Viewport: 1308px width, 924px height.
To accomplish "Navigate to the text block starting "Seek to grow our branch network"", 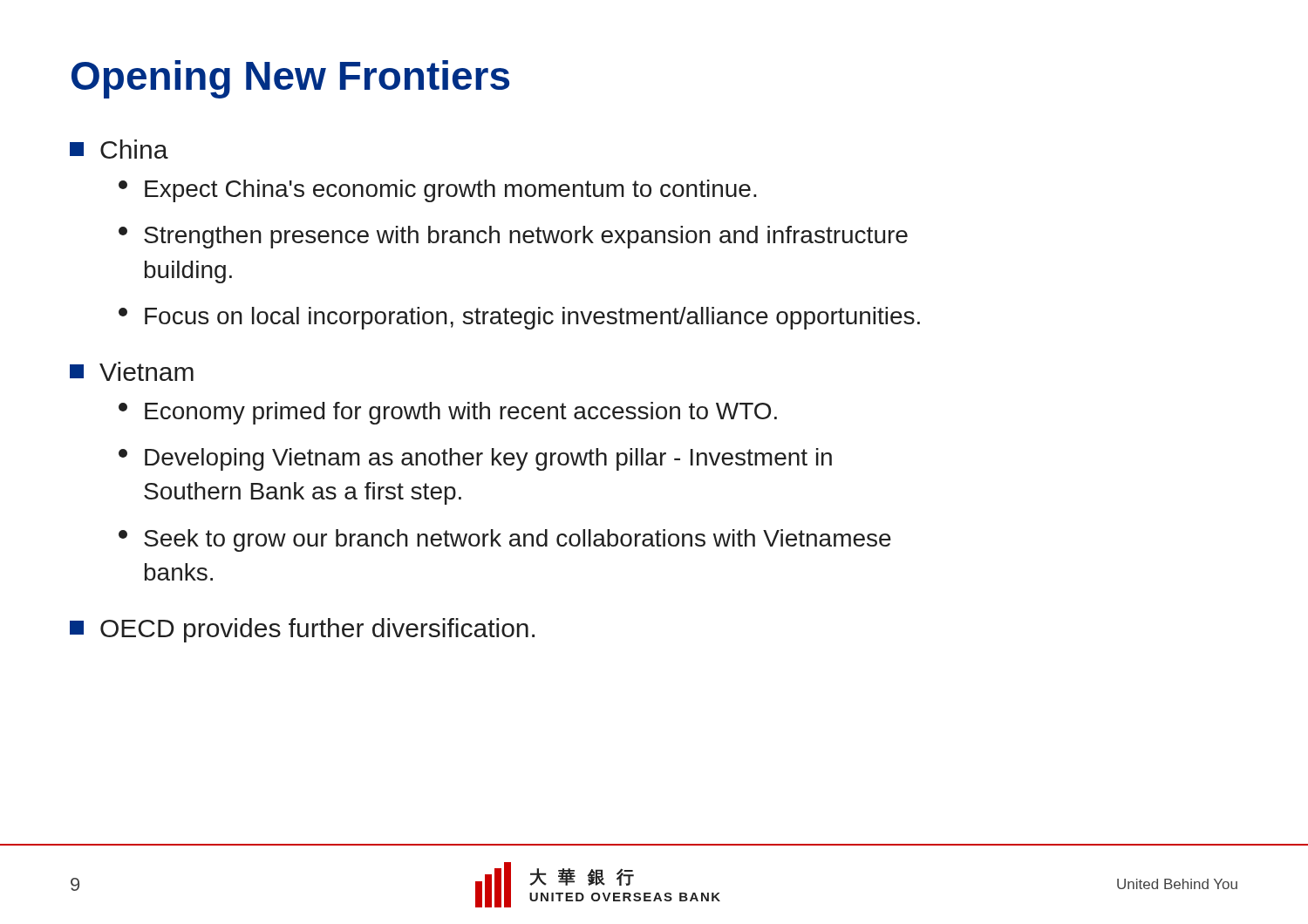I will pos(505,555).
